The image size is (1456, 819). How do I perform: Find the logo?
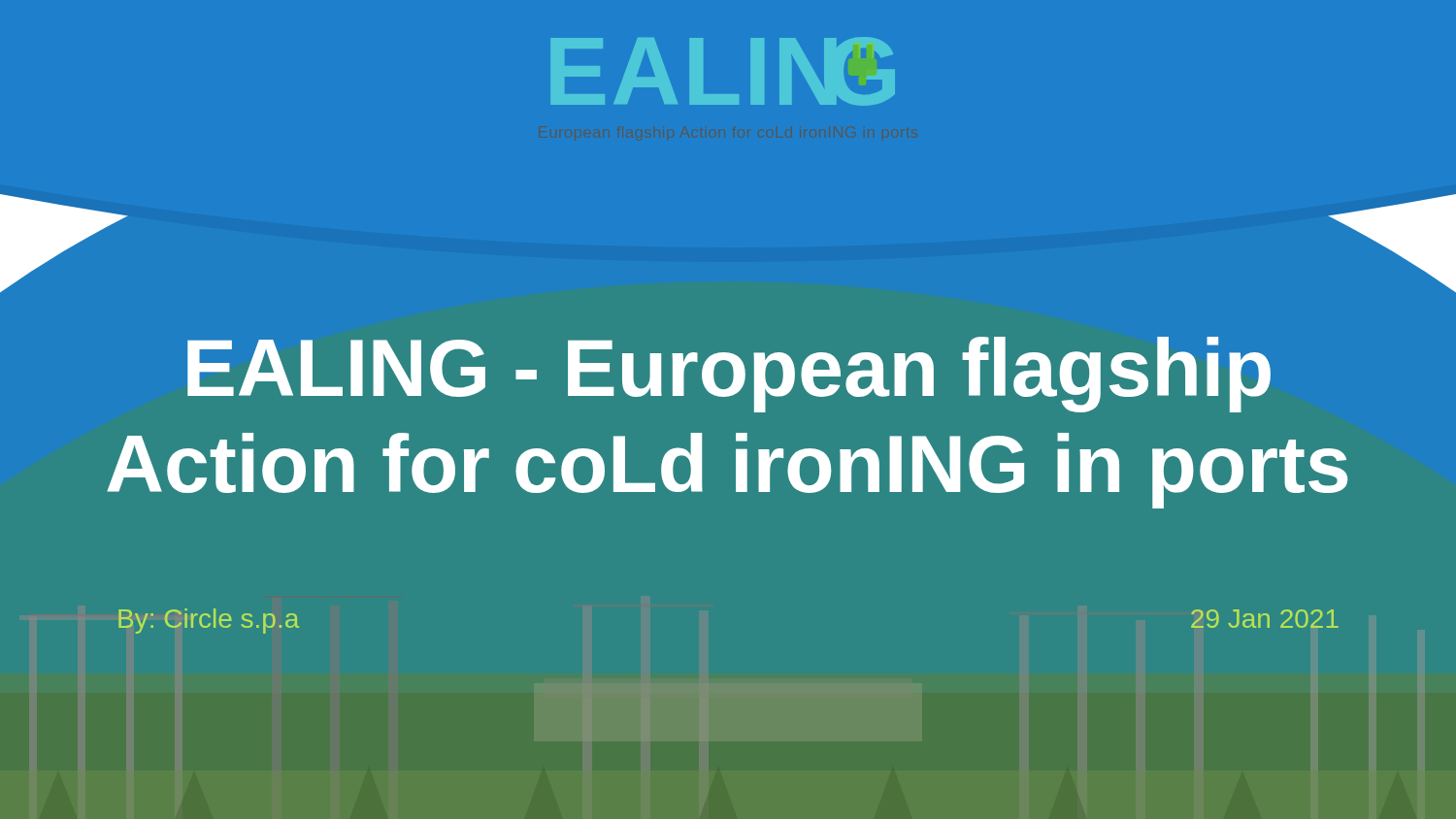coord(728,80)
